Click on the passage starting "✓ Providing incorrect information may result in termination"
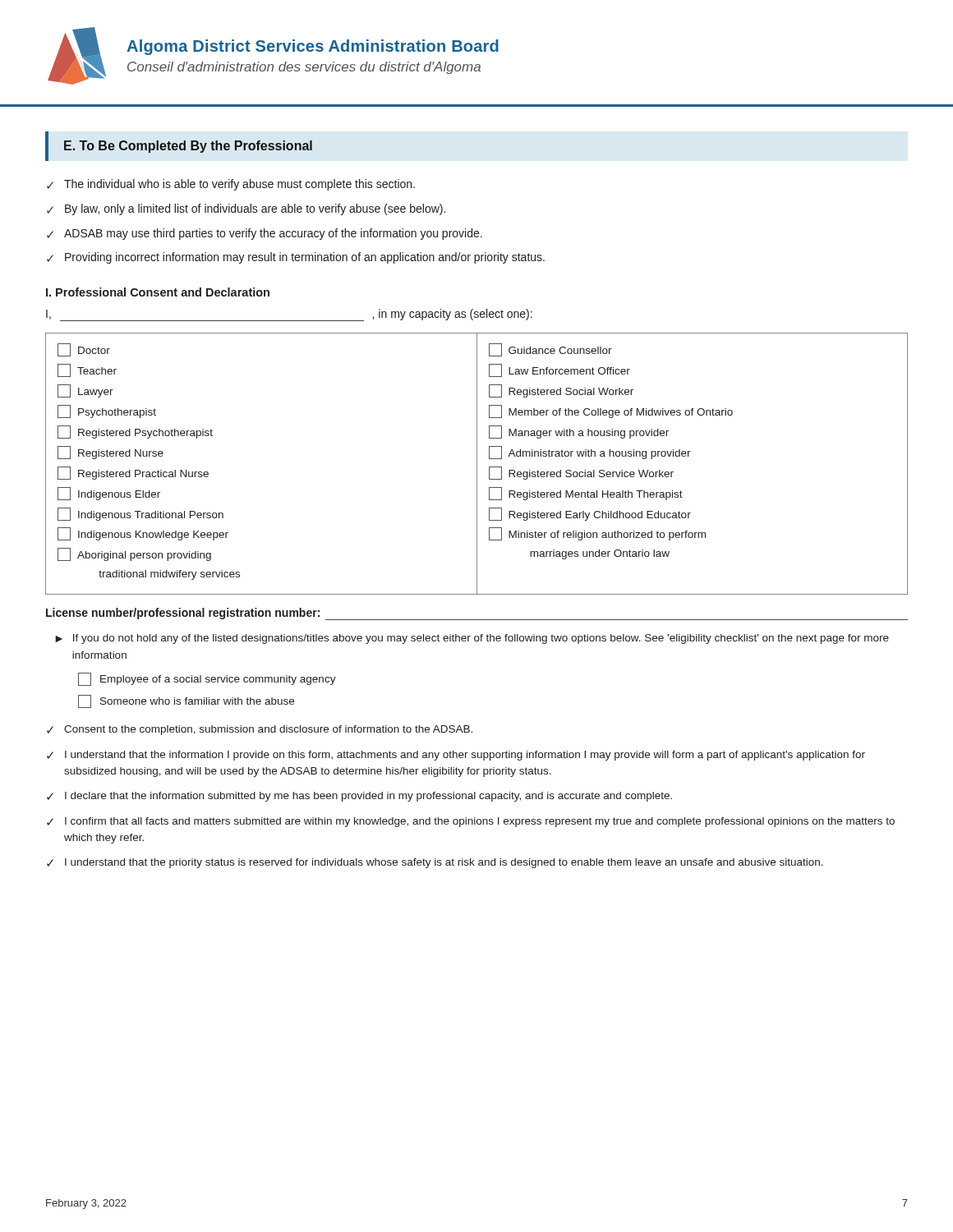Image resolution: width=953 pixels, height=1232 pixels. (295, 258)
